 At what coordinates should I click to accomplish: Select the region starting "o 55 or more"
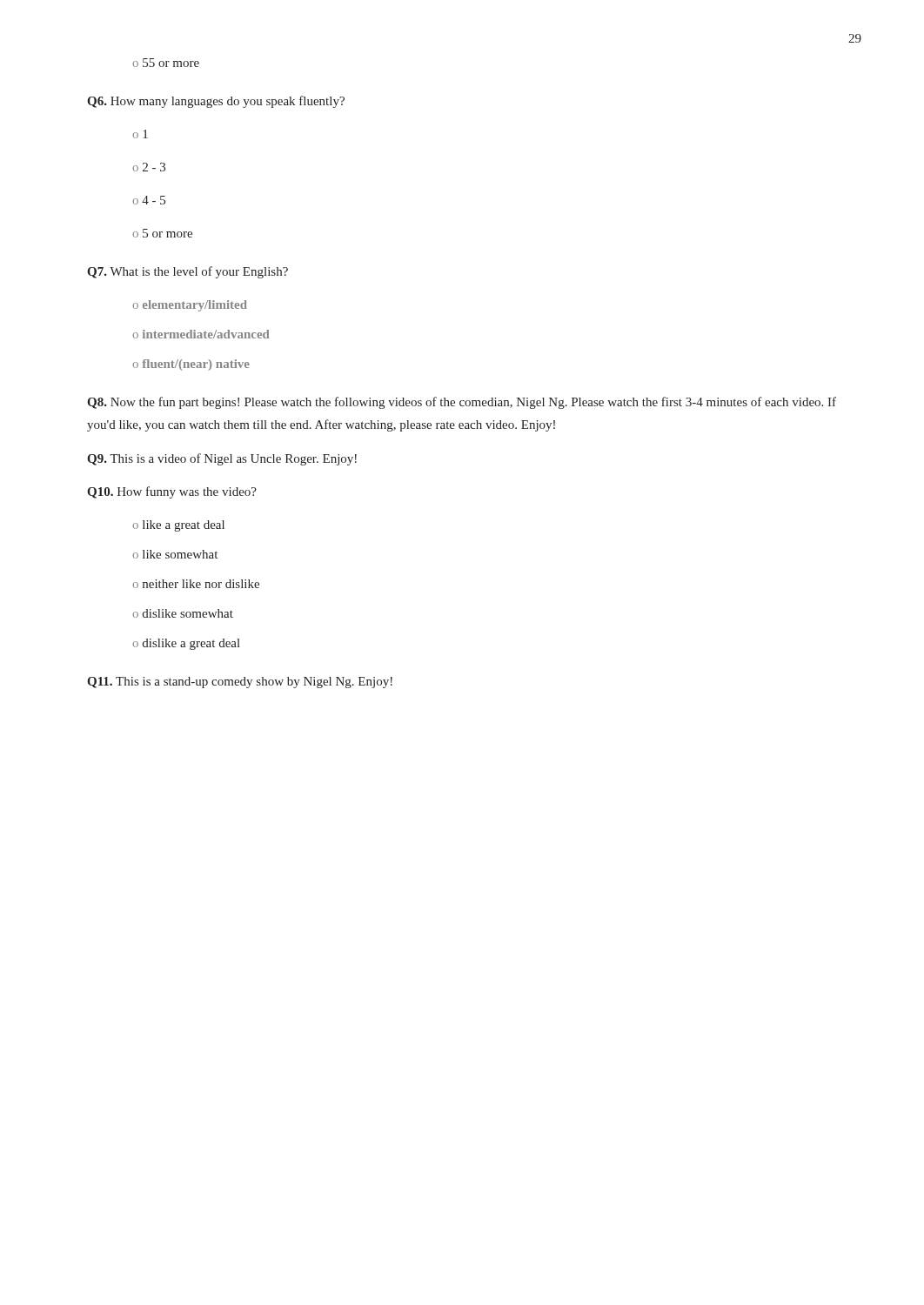[166, 63]
